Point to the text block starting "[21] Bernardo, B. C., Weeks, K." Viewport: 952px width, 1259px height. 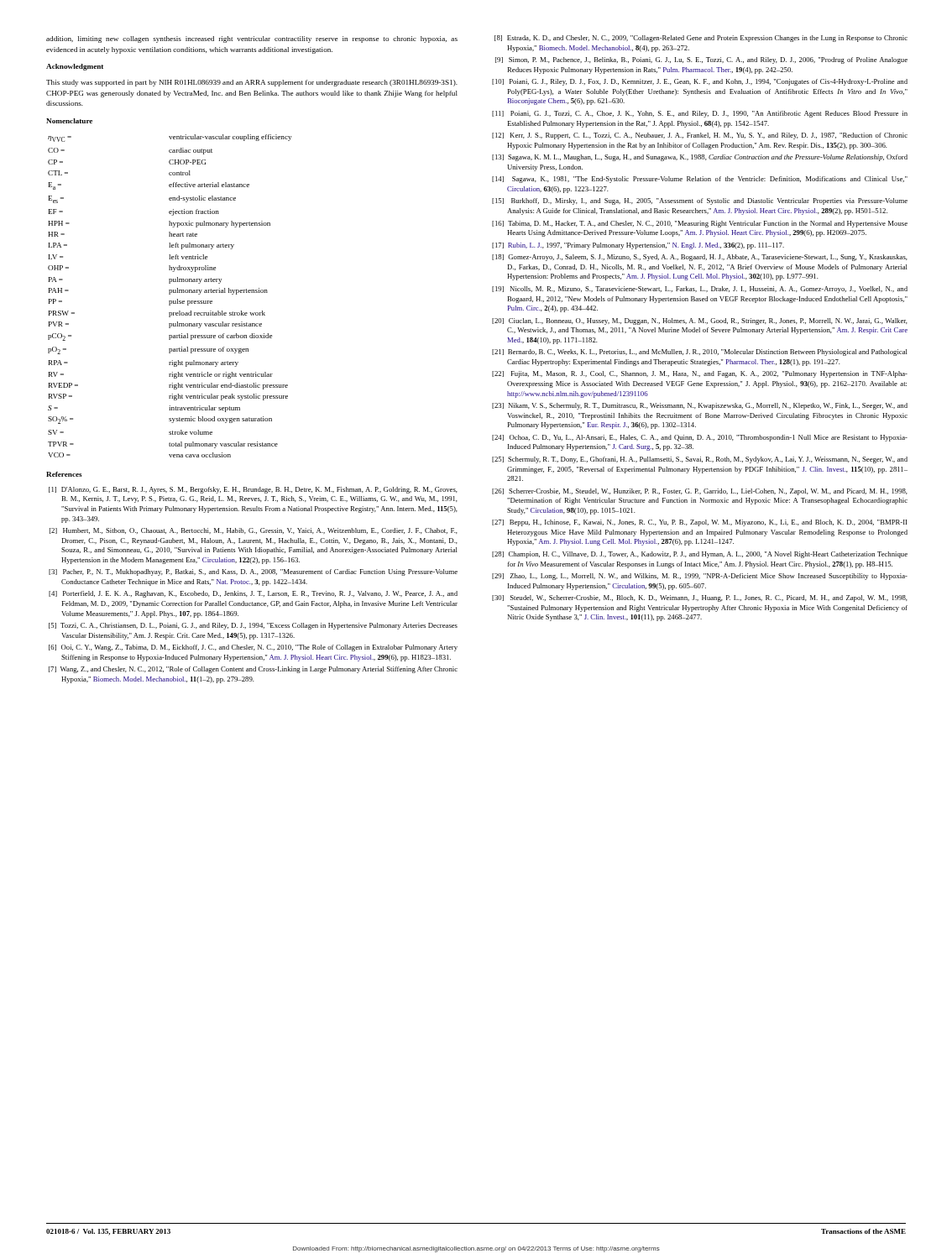point(700,357)
